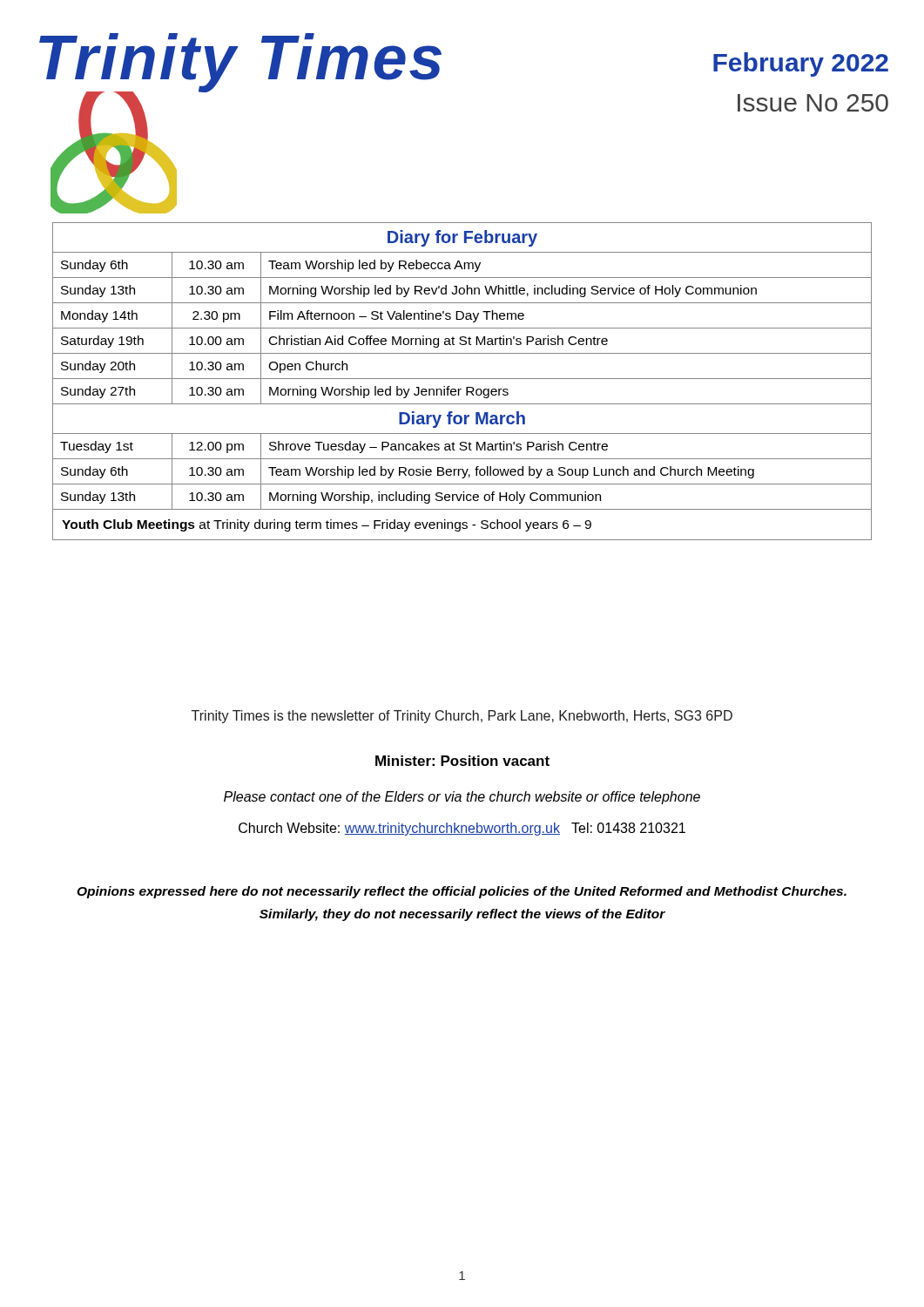This screenshot has width=924, height=1307.
Task: Point to the block beginning "Please contact one of the Elders or"
Action: click(x=462, y=797)
